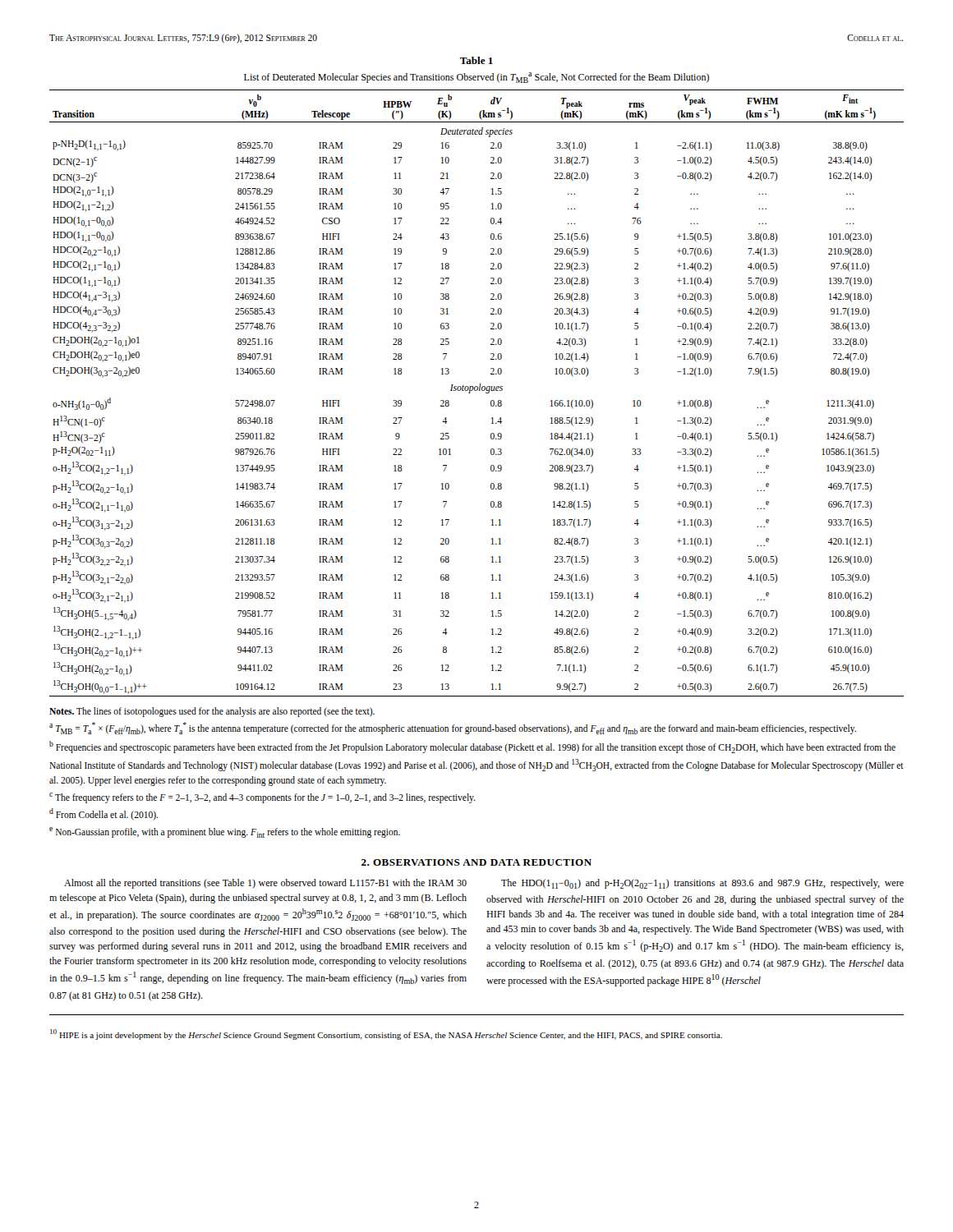Click a table
Image resolution: width=953 pixels, height=1232 pixels.
click(476, 393)
